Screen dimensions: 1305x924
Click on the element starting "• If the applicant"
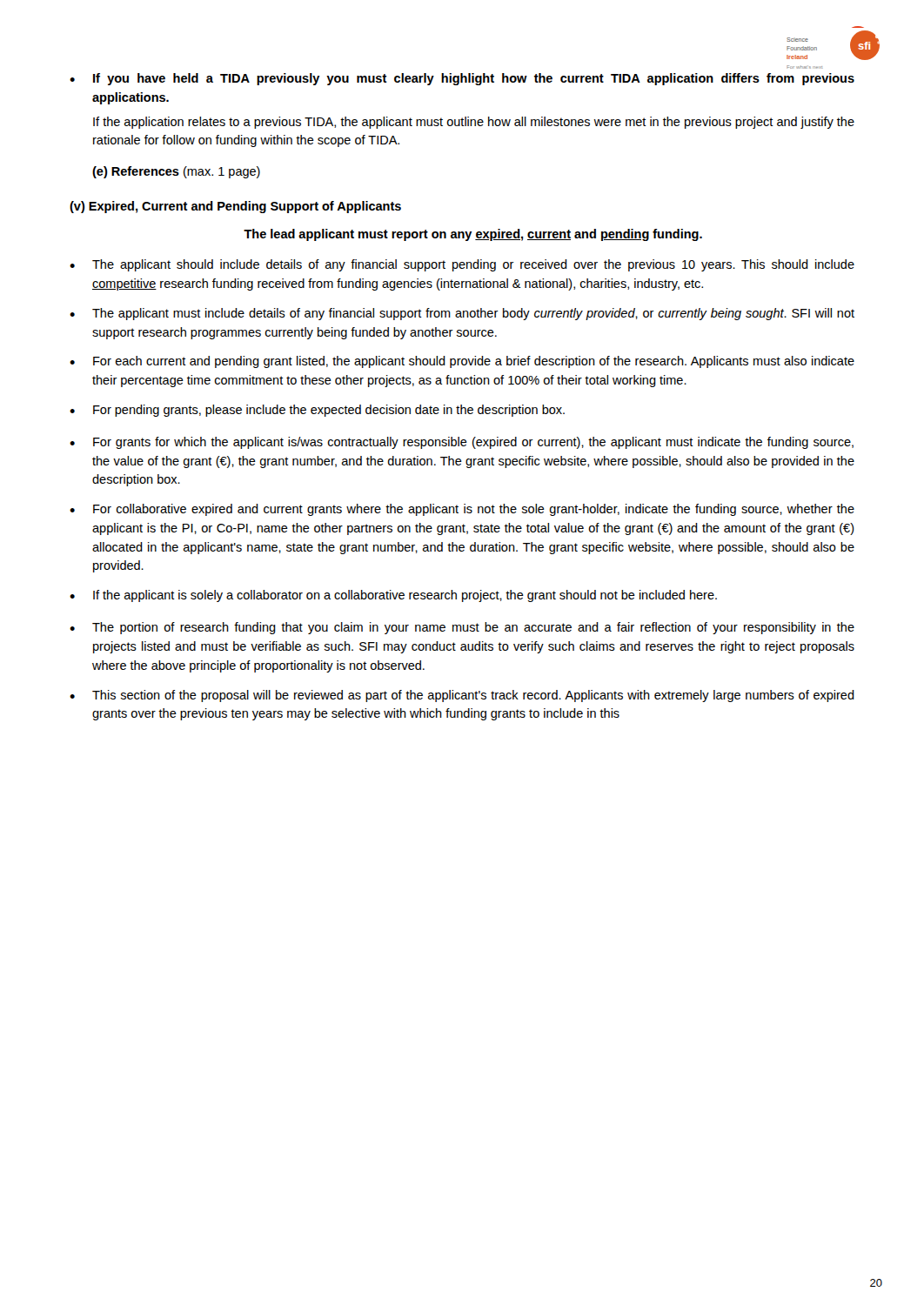tap(462, 597)
